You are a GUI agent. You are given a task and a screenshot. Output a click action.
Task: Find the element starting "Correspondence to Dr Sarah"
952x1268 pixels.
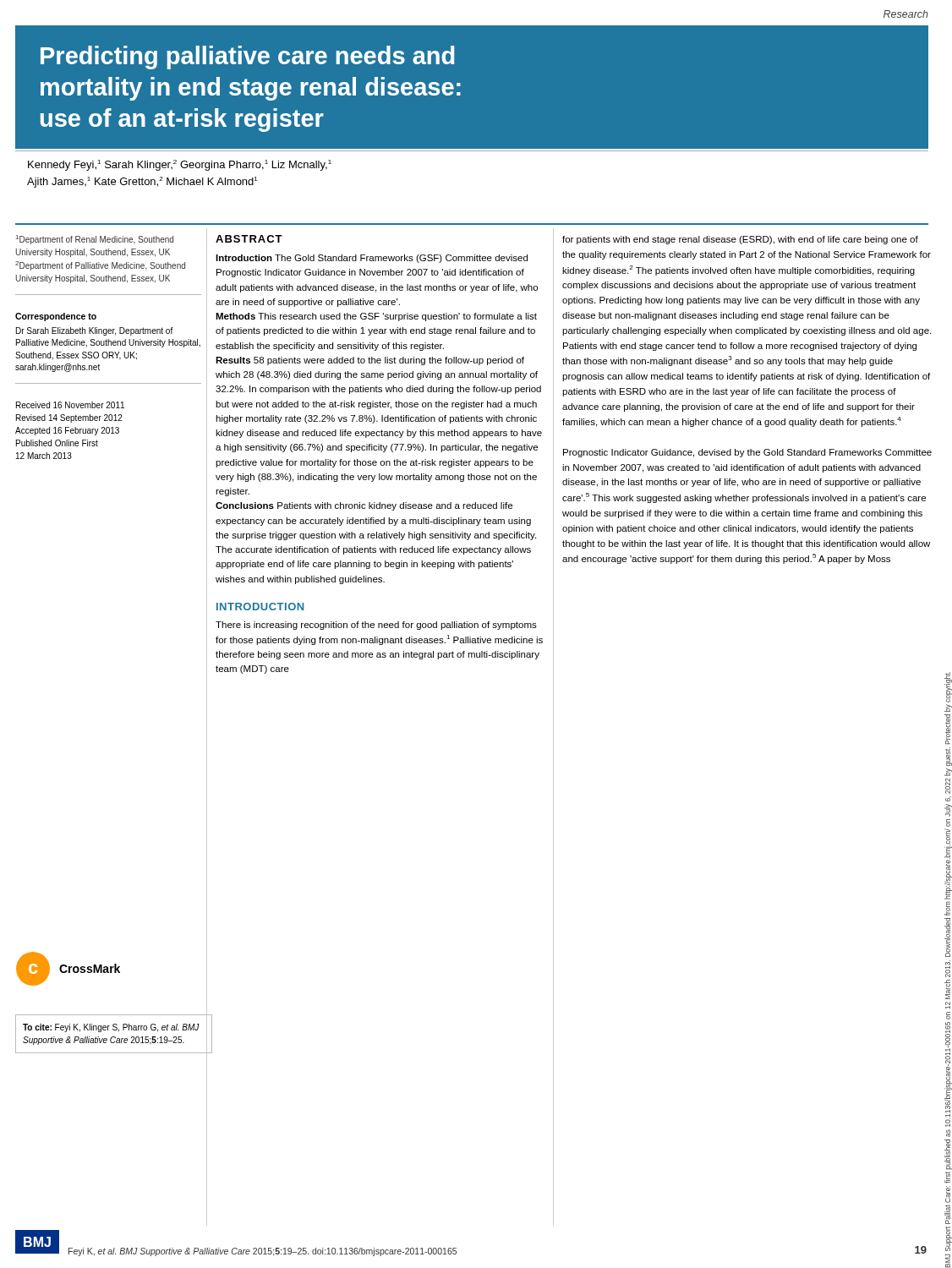point(108,341)
